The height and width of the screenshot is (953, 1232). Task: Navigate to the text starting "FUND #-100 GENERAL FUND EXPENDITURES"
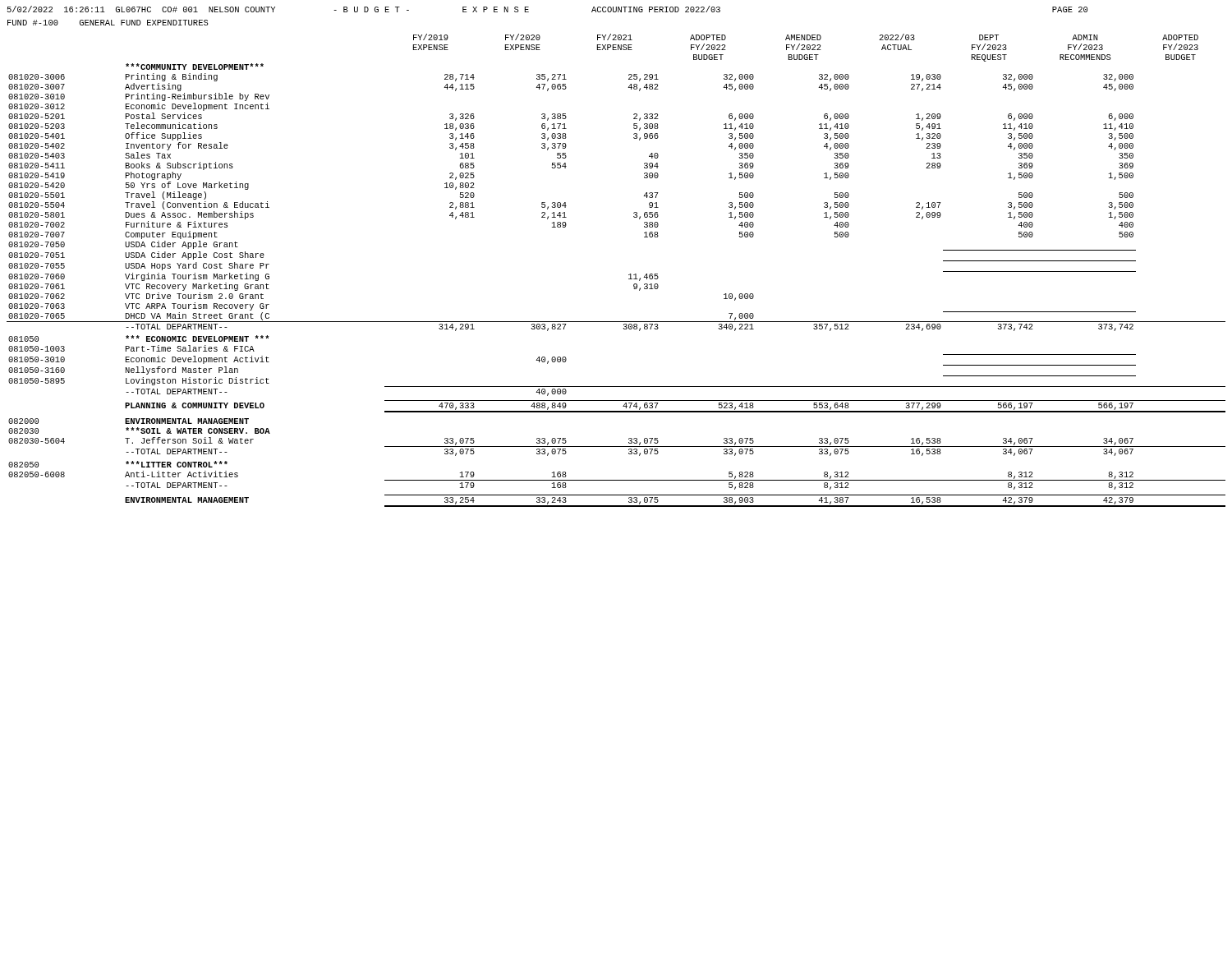point(107,23)
